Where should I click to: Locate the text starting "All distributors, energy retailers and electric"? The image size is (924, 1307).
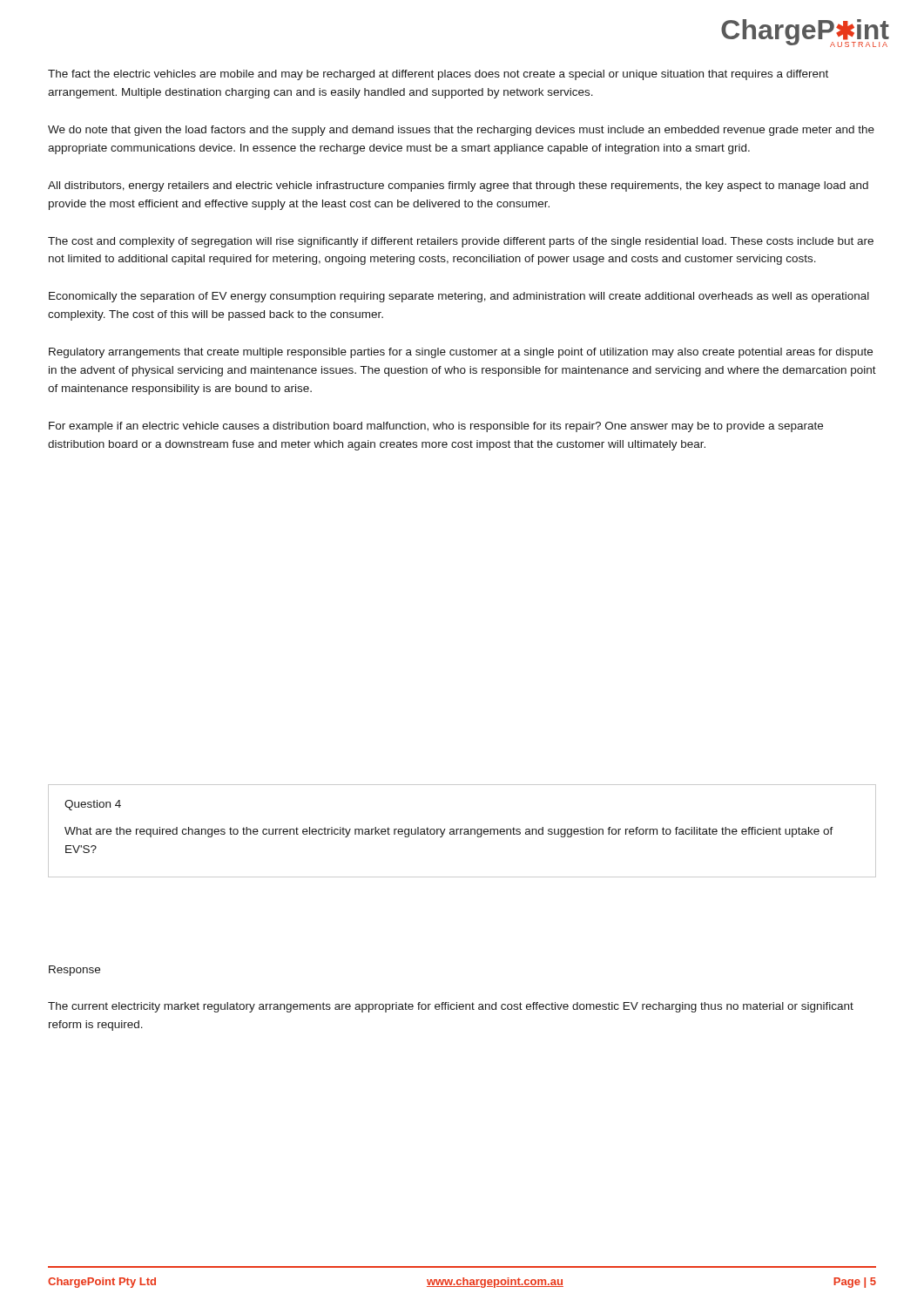[x=458, y=194]
